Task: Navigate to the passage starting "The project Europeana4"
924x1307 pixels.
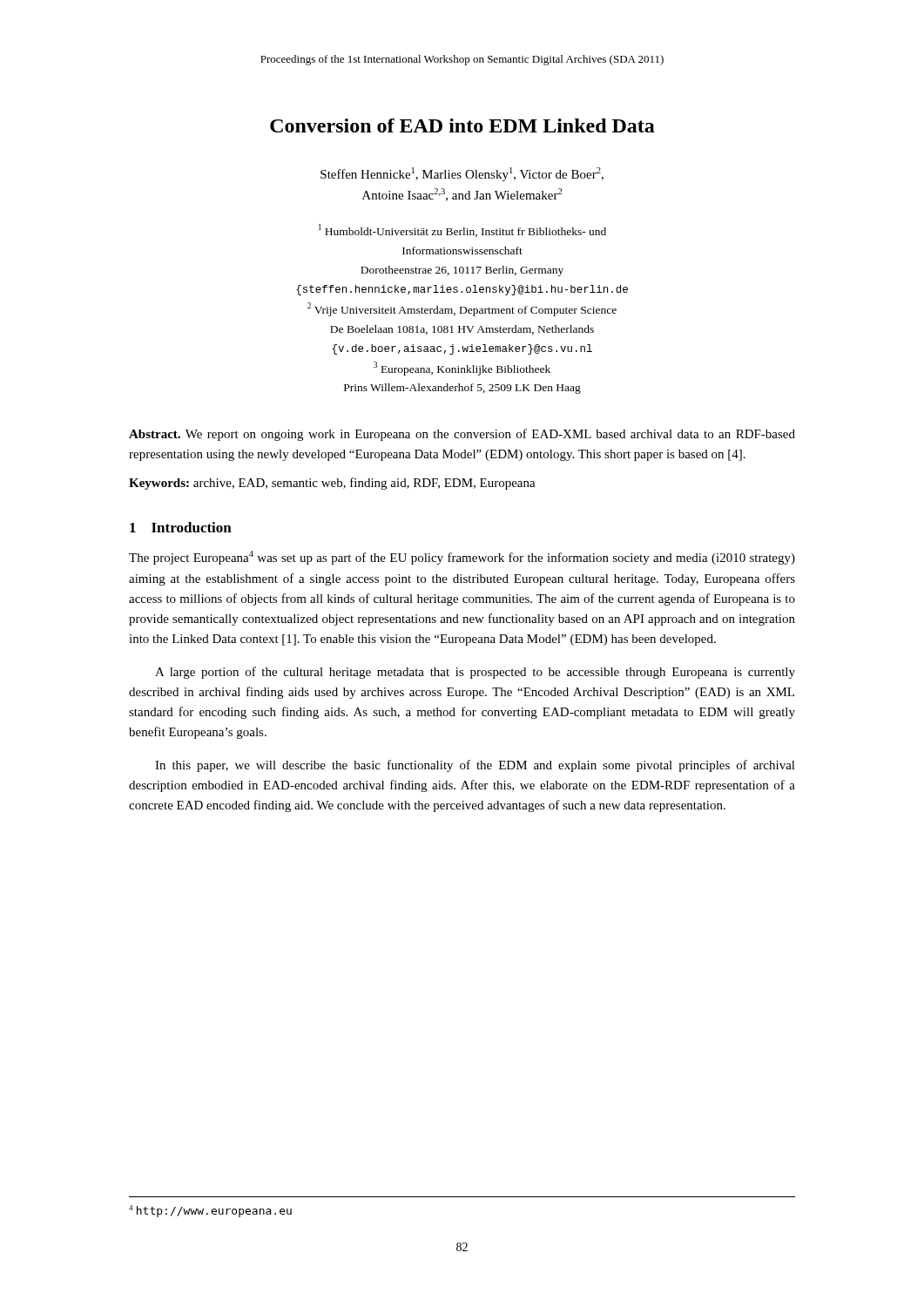Action: [x=462, y=682]
